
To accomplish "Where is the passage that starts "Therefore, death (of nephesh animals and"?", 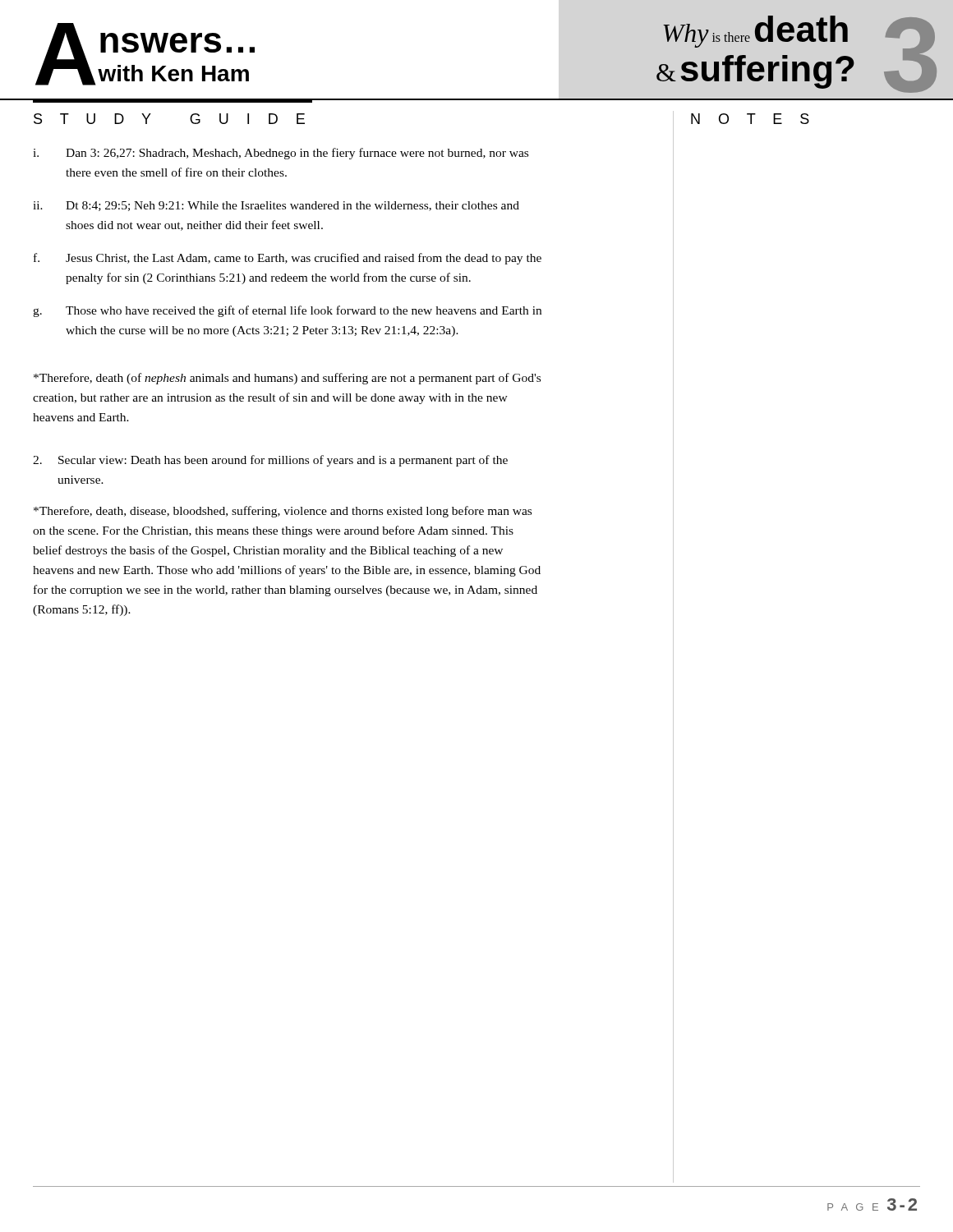I will click(x=287, y=397).
